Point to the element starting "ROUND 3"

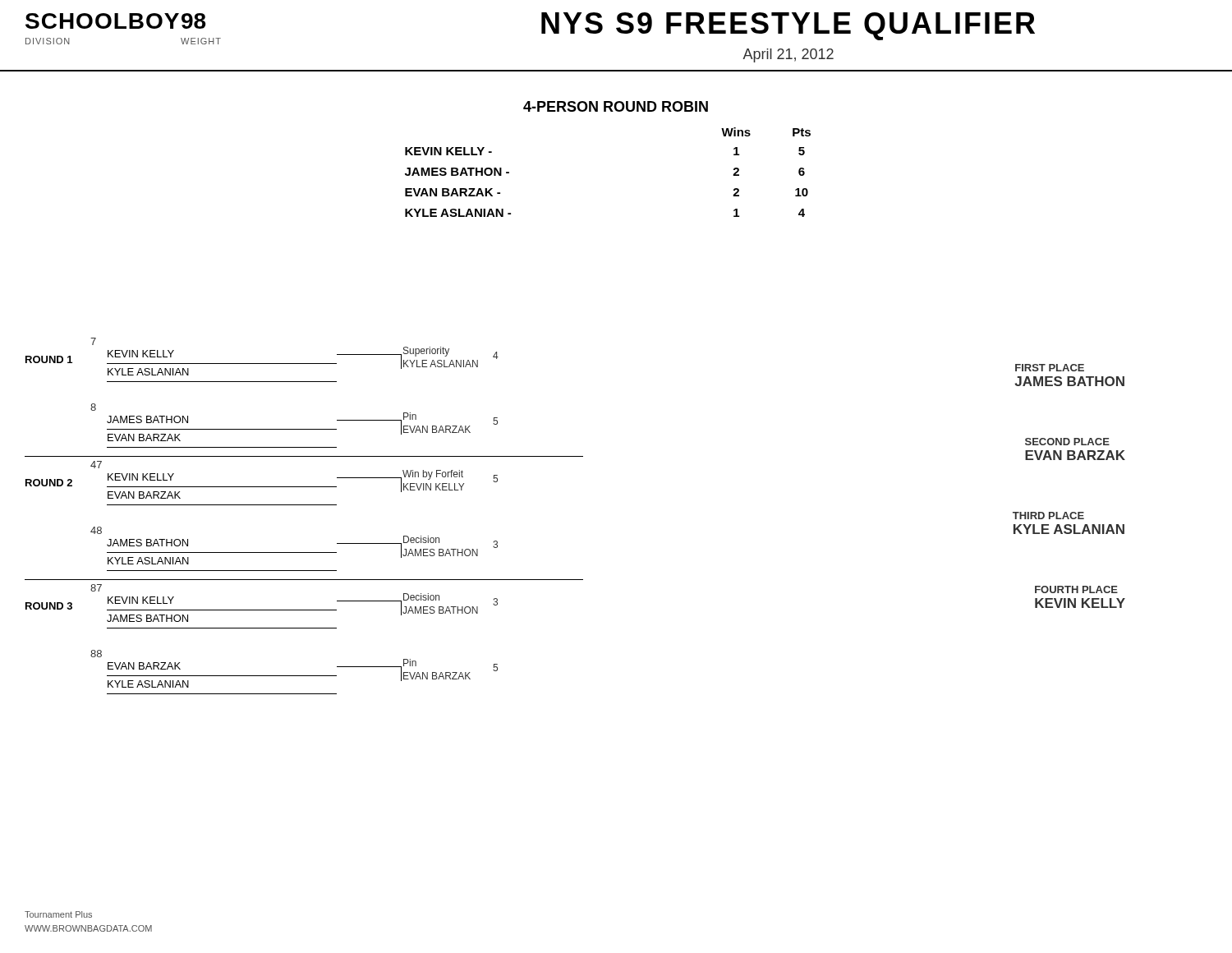(x=49, y=606)
